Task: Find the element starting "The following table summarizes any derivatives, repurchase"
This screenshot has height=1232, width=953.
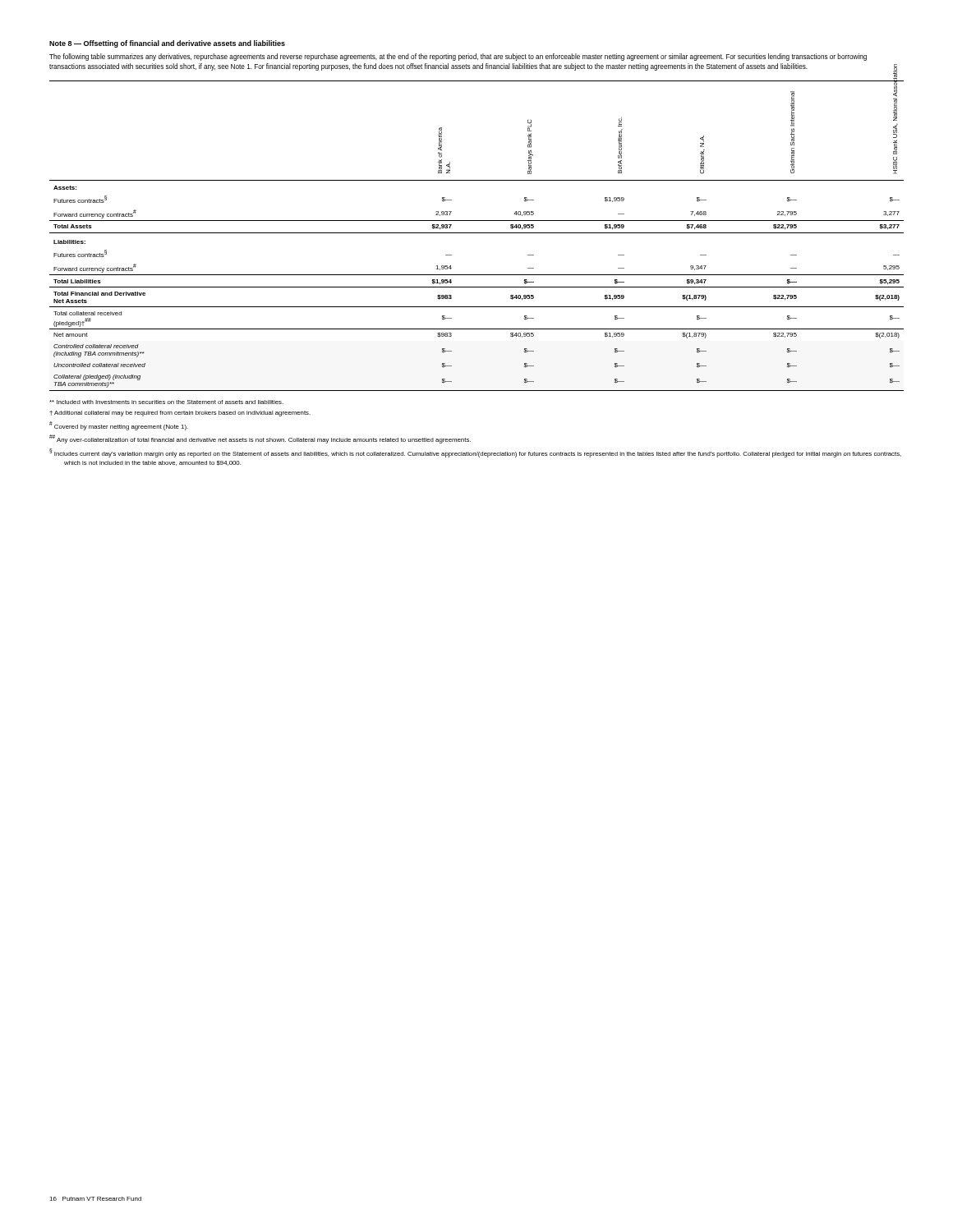Action: [458, 62]
